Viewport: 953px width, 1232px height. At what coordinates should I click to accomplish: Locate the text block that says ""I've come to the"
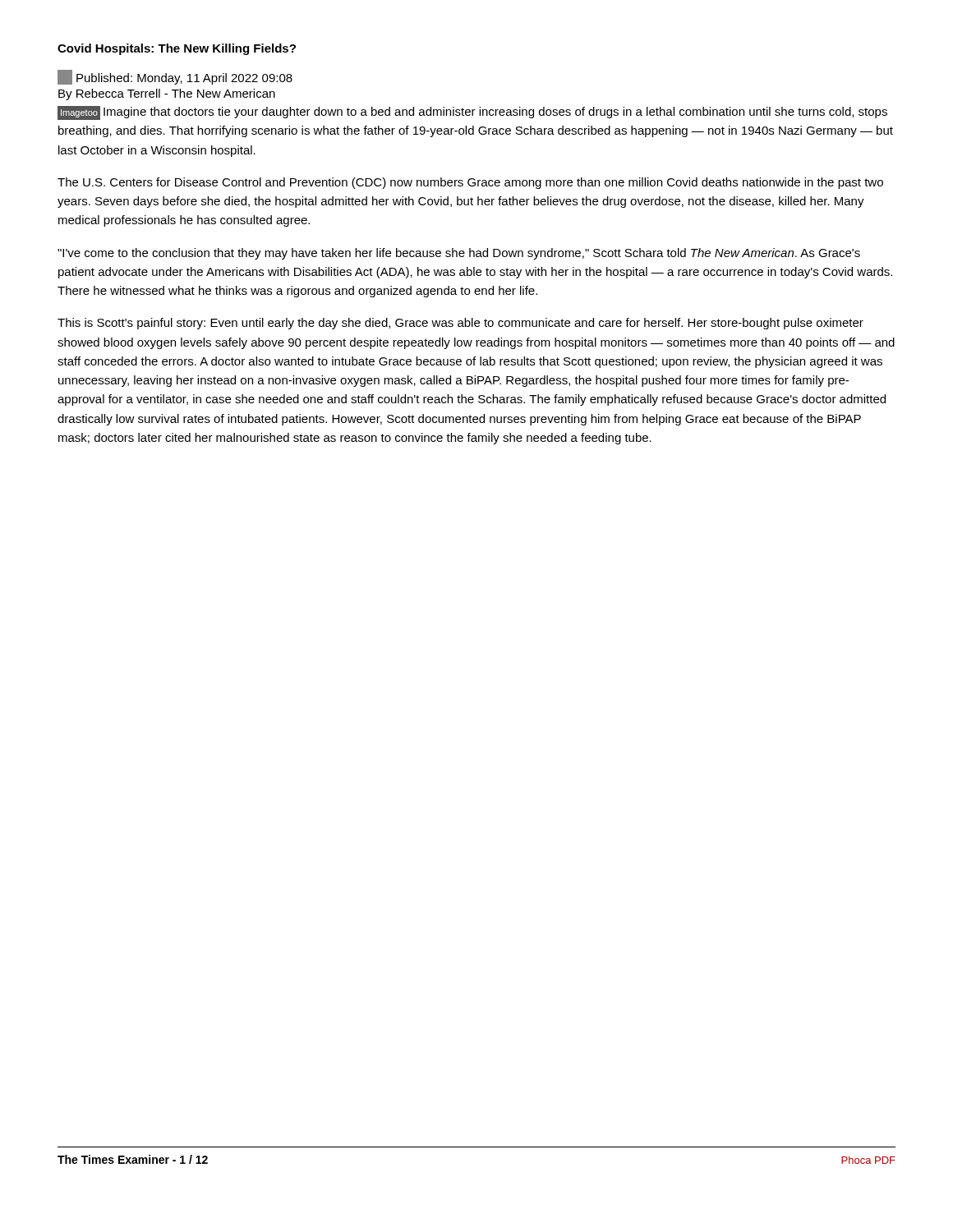475,271
